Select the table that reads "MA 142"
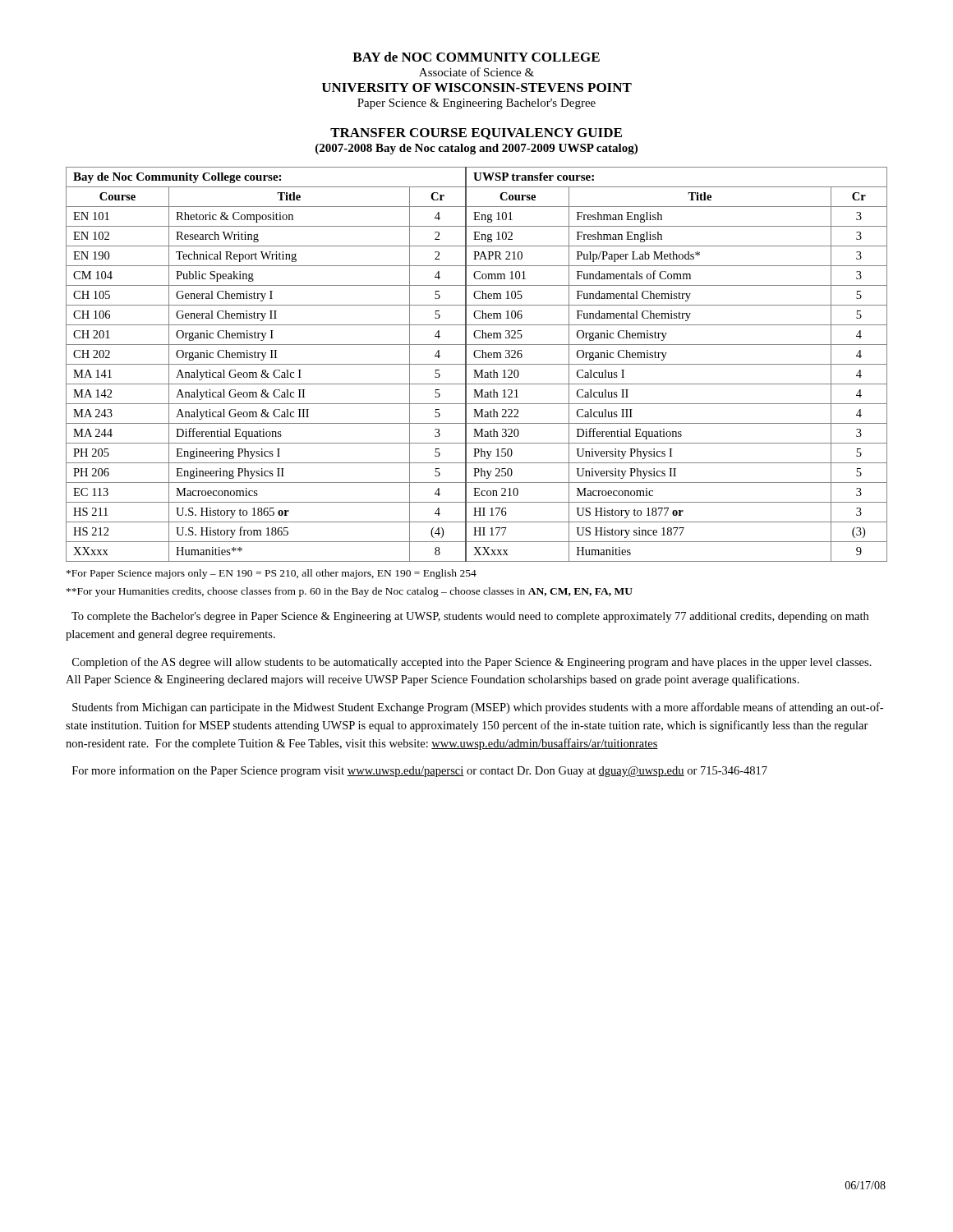The width and height of the screenshot is (953, 1232). click(476, 364)
